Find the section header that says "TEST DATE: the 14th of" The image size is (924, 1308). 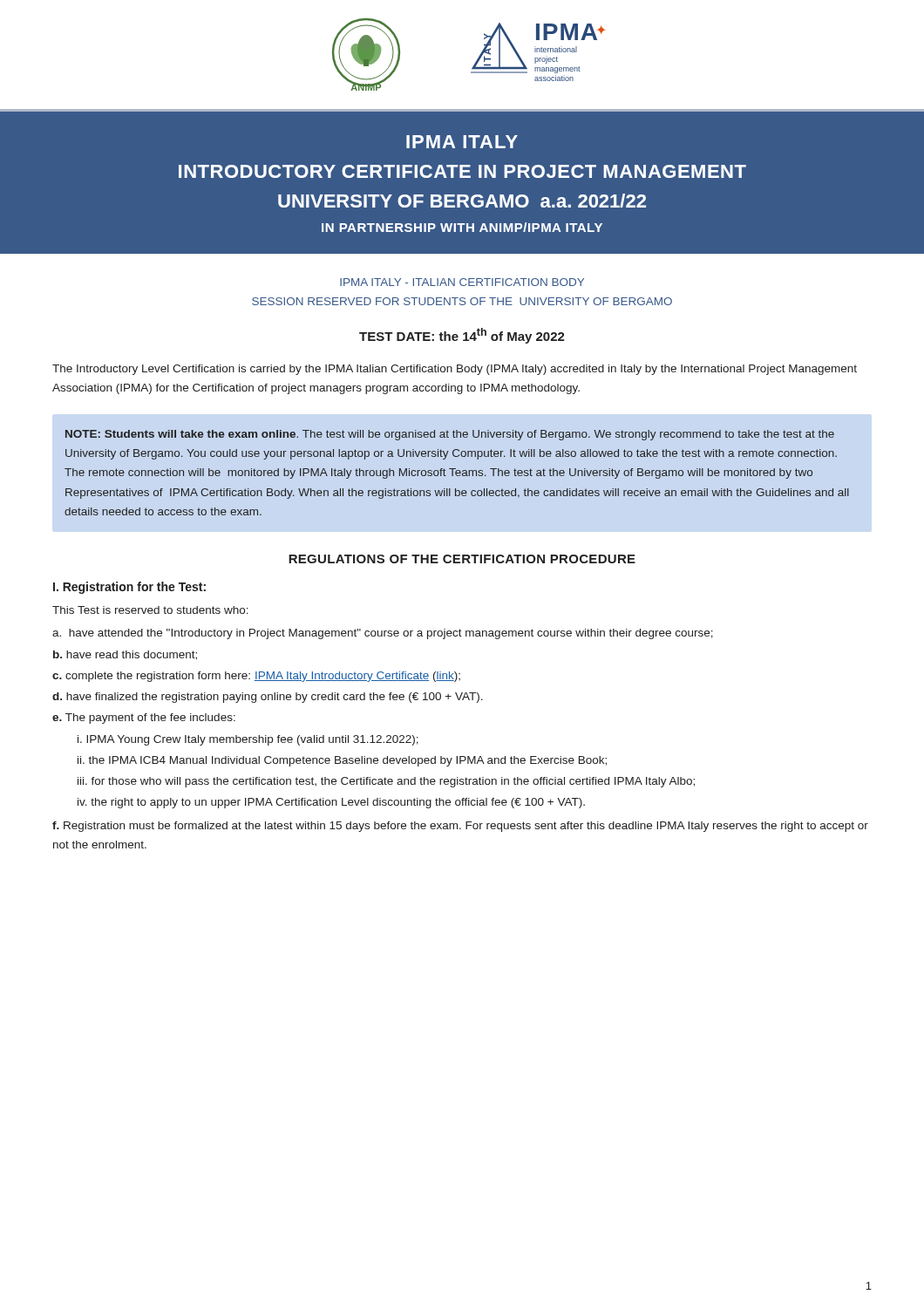[x=462, y=335]
